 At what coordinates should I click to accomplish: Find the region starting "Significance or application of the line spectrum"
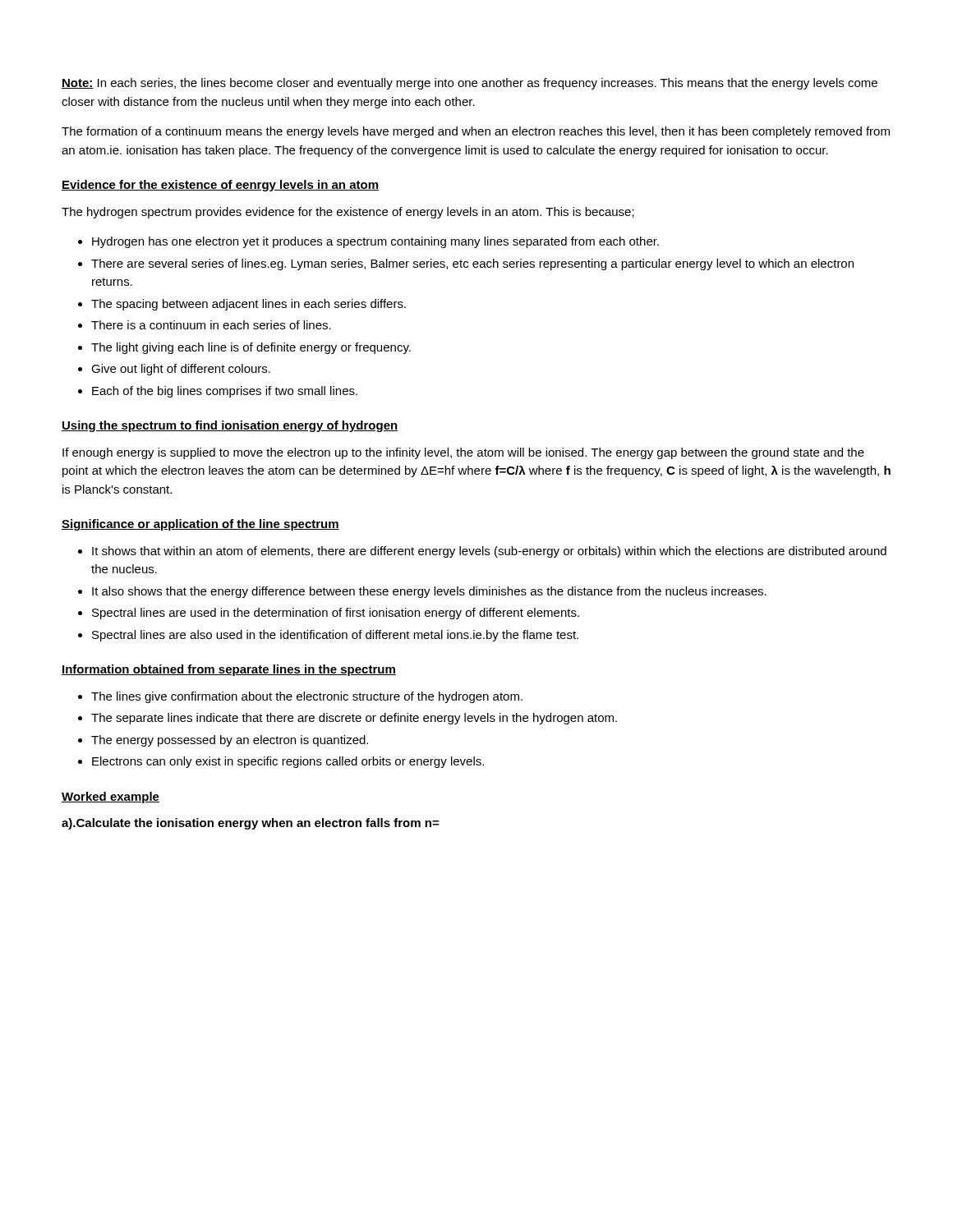[200, 524]
